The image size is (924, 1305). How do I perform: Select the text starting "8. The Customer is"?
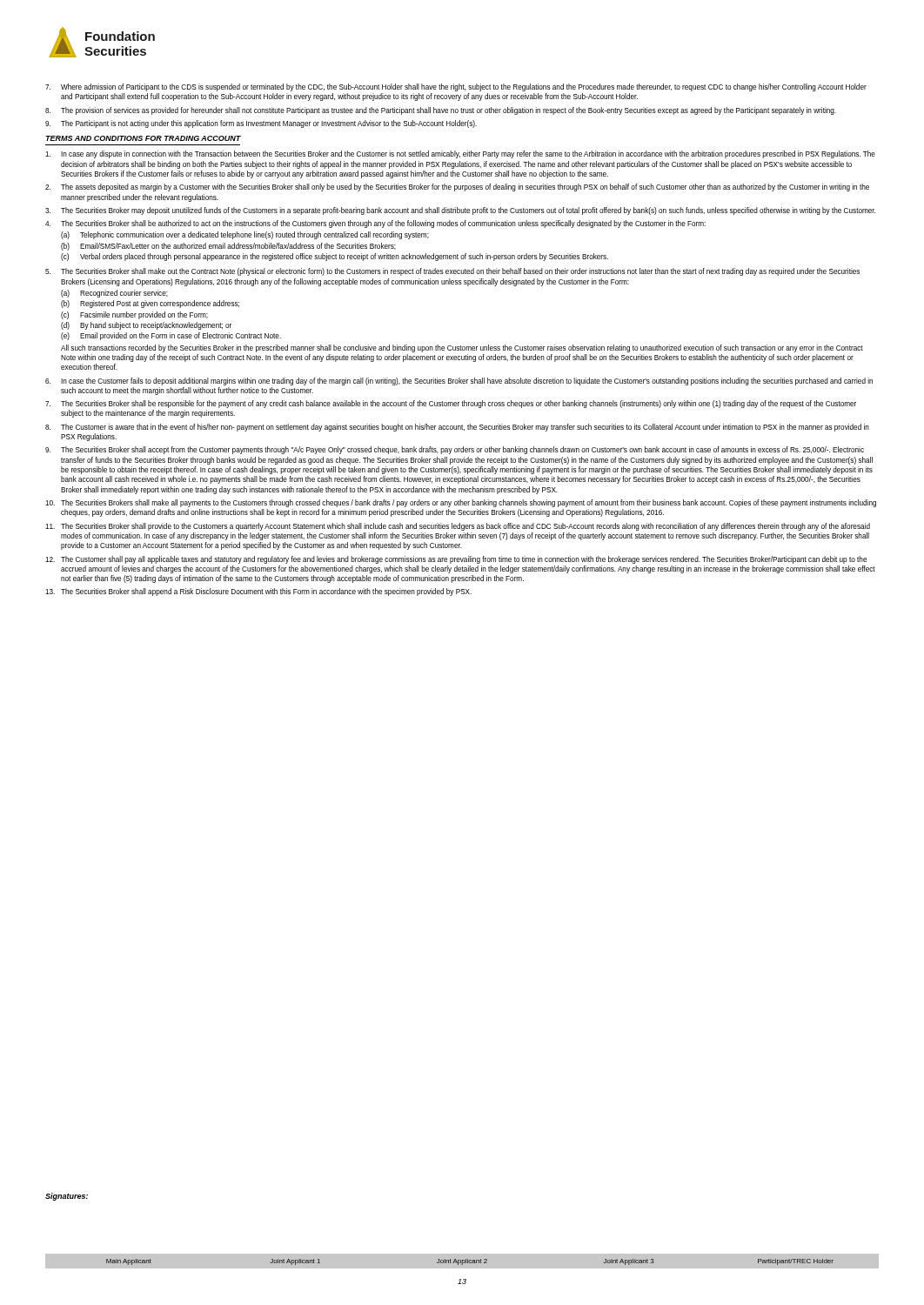pos(462,432)
